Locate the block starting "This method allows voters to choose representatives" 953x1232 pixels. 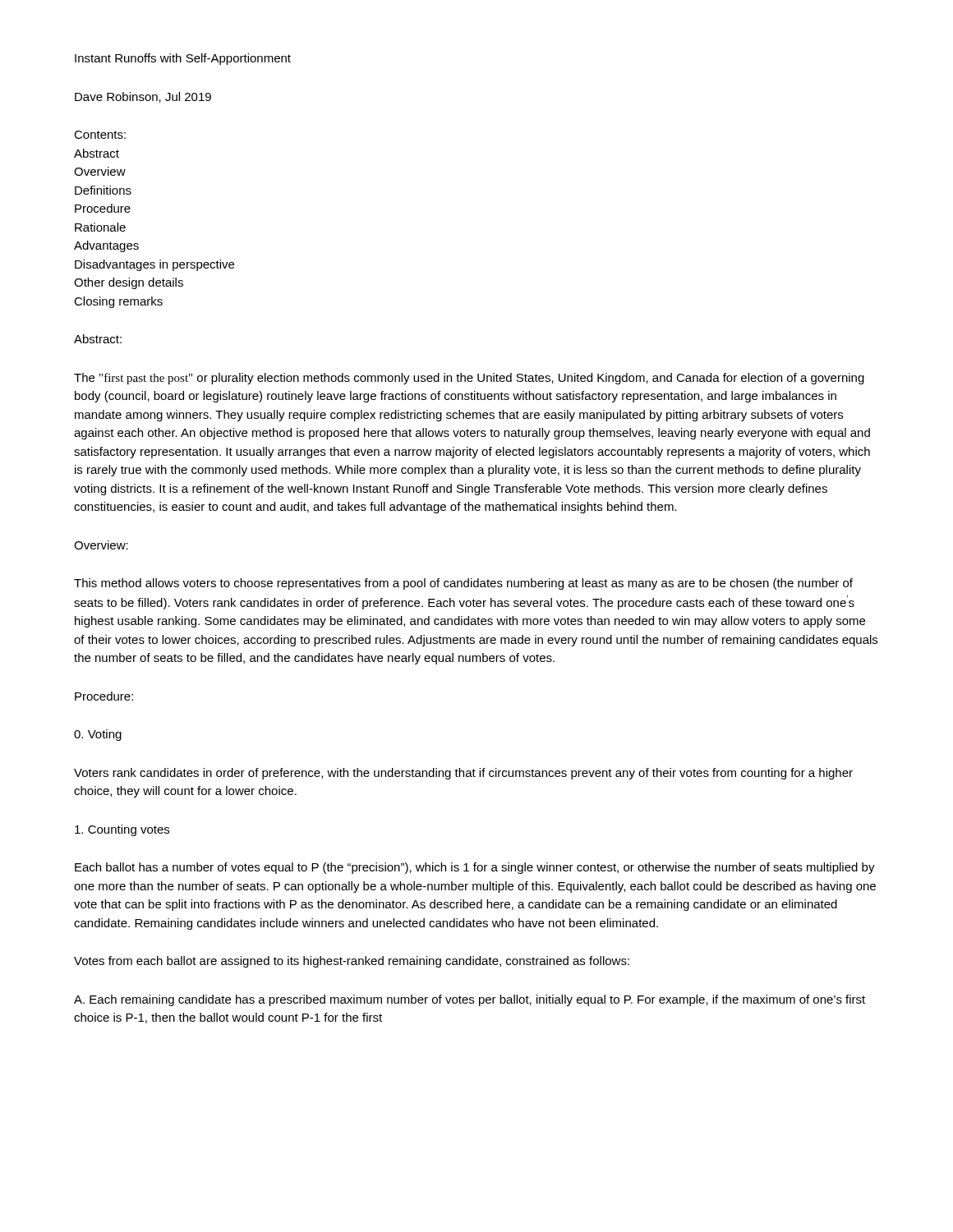(x=476, y=621)
